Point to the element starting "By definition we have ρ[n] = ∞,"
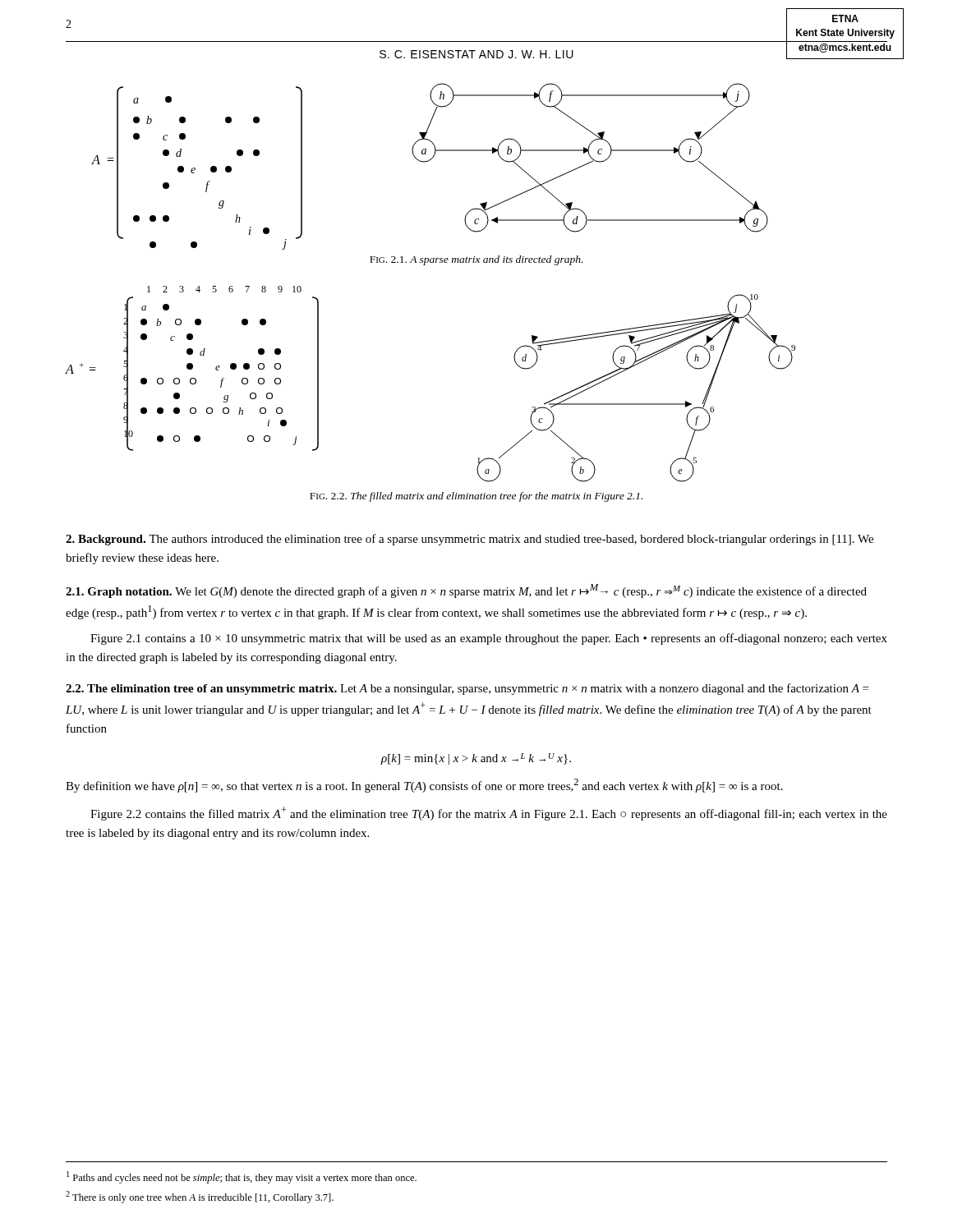Image resolution: width=953 pixels, height=1232 pixels. click(x=425, y=784)
